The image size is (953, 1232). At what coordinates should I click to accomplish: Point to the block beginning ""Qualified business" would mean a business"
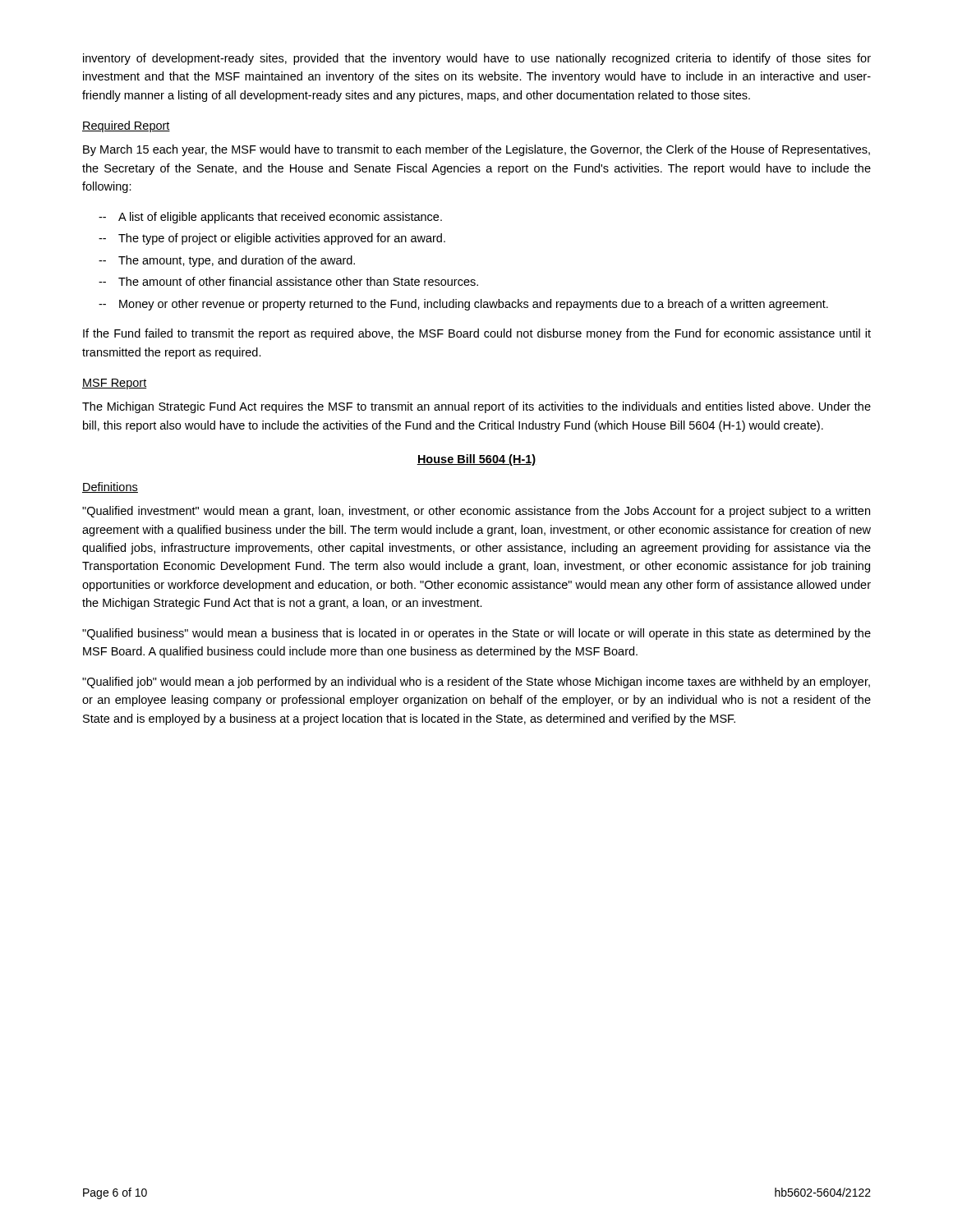[x=476, y=642]
